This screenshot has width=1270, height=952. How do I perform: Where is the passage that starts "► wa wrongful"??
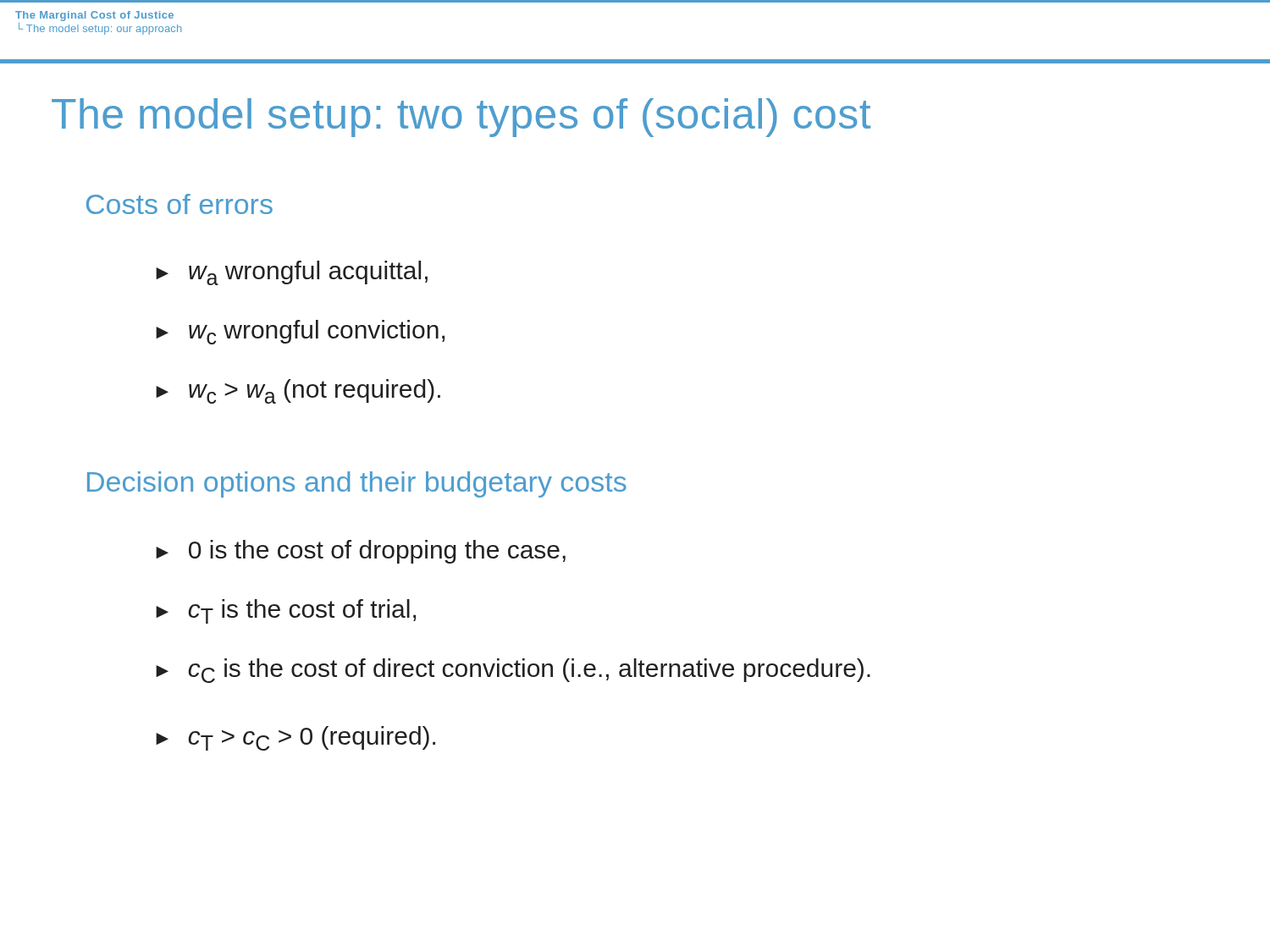tap(291, 273)
